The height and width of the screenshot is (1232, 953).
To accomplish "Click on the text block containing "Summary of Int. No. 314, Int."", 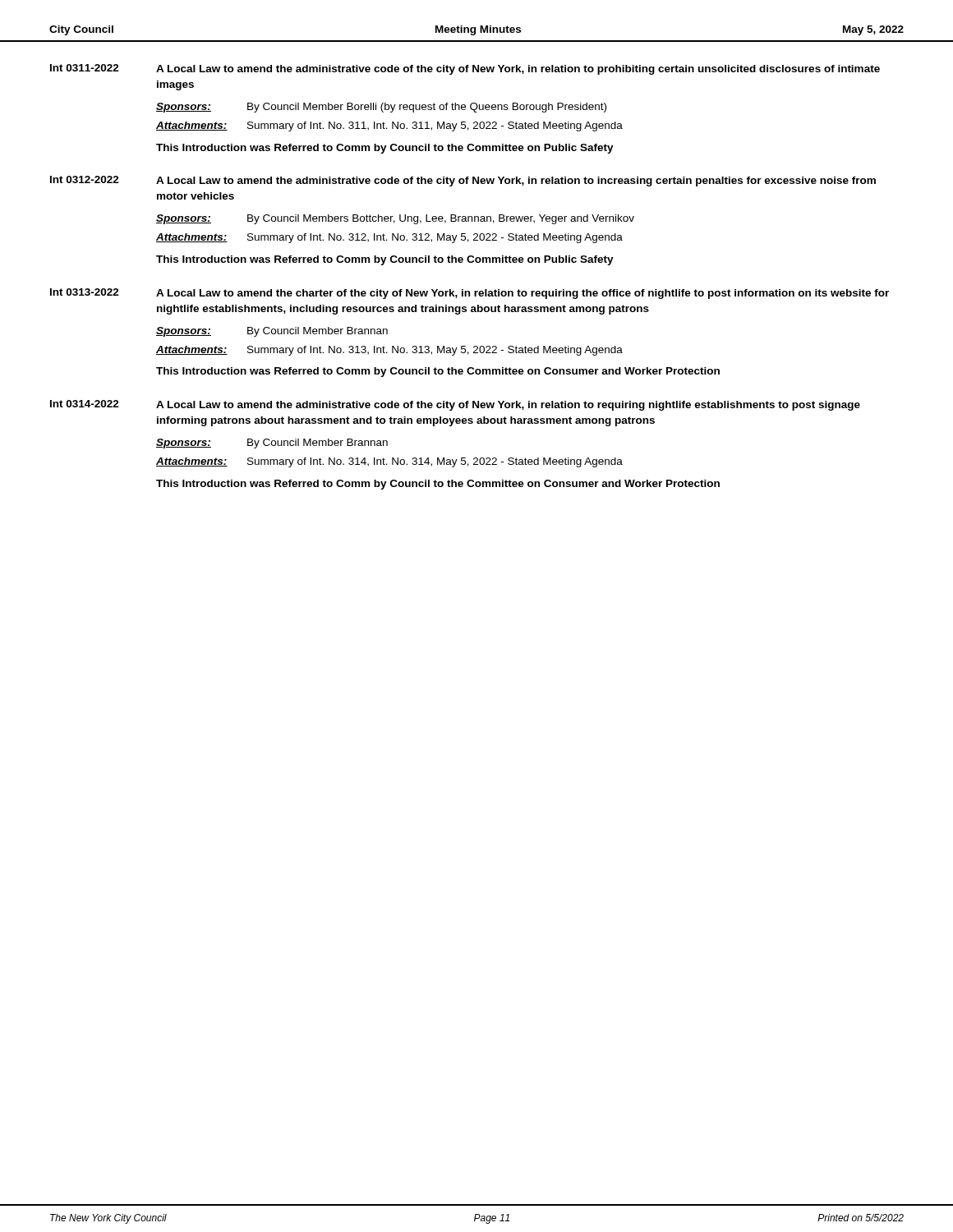I will tap(434, 461).
